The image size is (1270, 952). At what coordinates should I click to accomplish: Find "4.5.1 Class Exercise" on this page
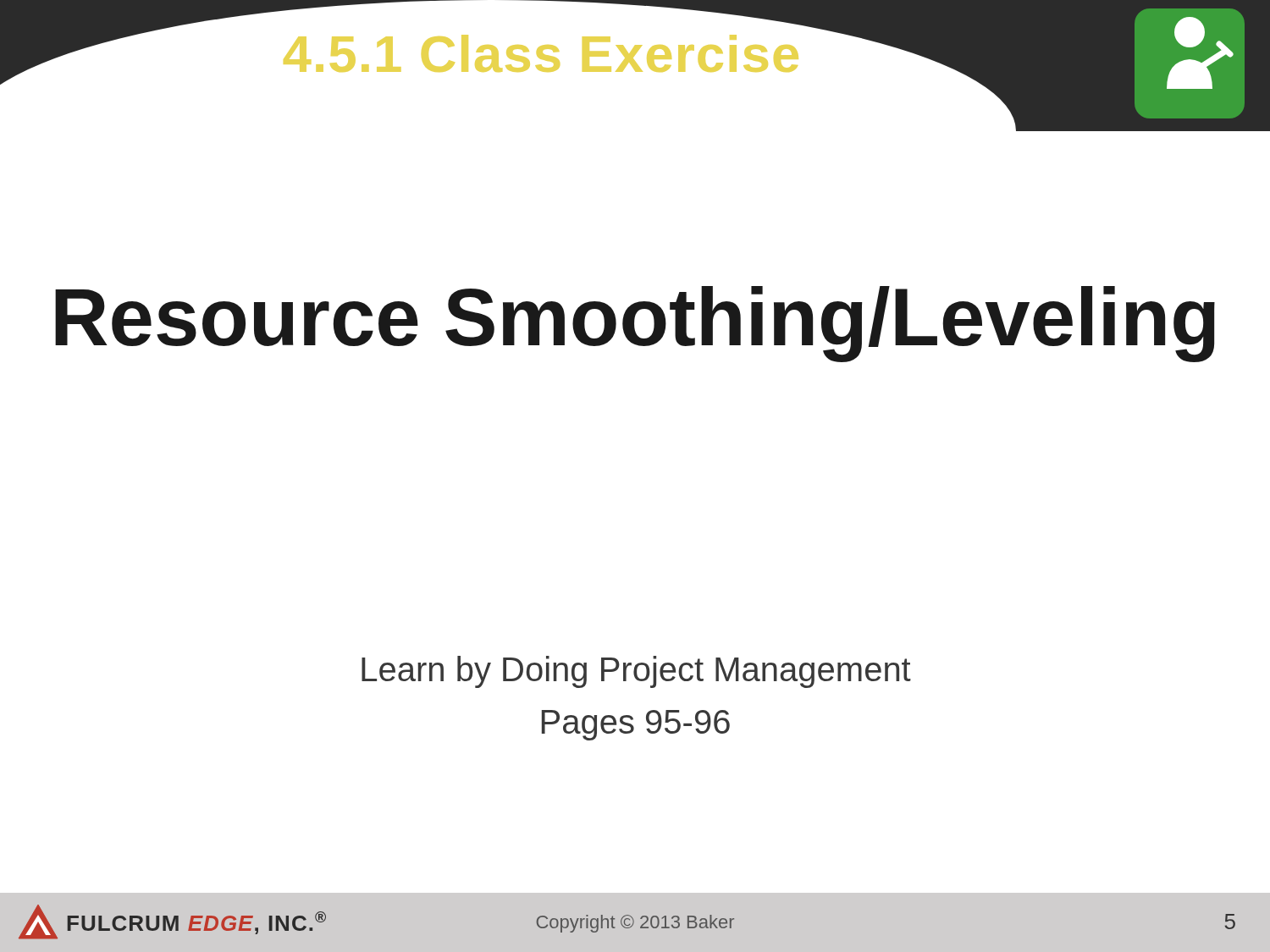tap(542, 54)
